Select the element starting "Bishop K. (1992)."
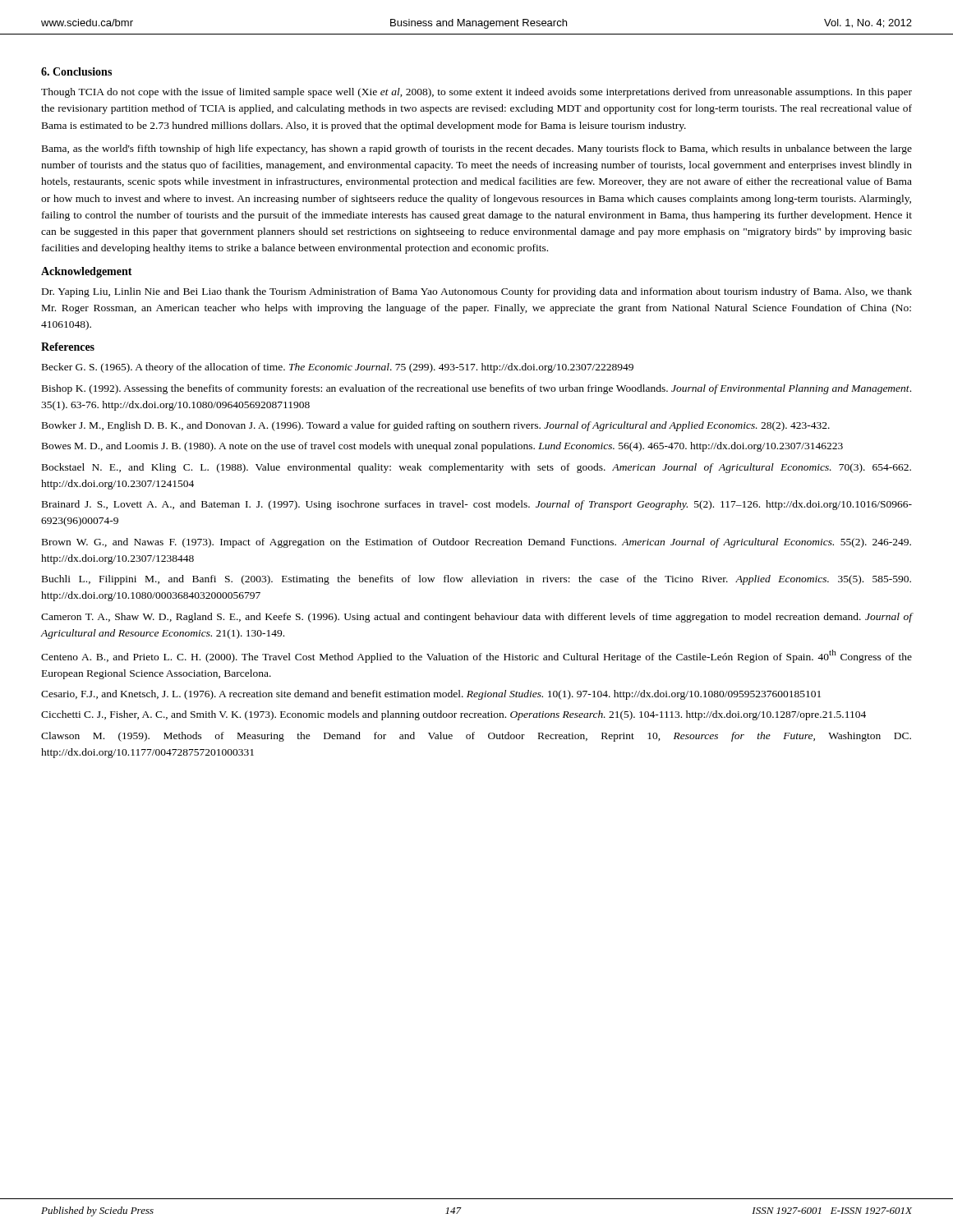Screen dimensions: 1232x953 pyautogui.click(x=476, y=396)
